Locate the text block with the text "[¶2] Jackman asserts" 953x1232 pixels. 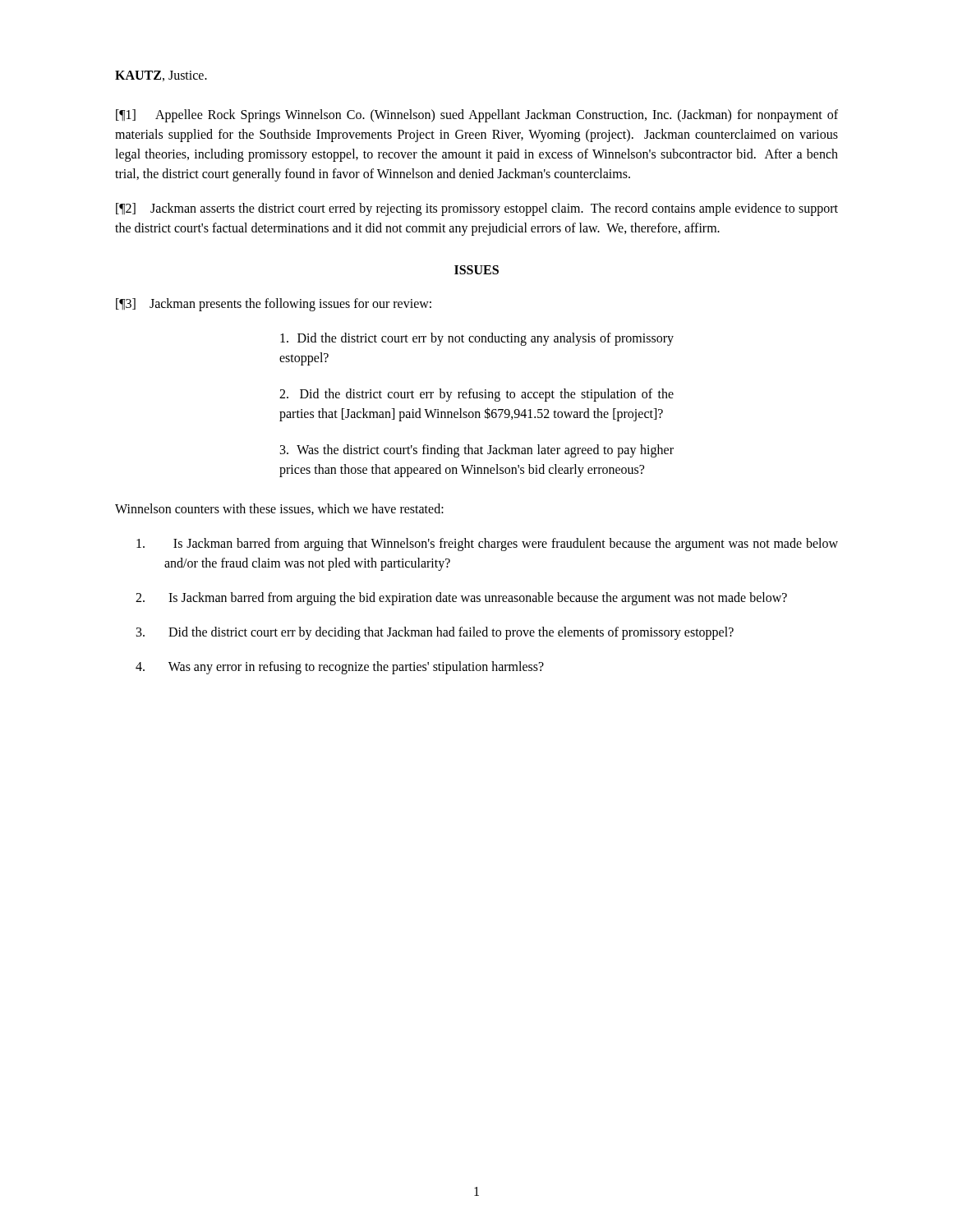click(476, 218)
